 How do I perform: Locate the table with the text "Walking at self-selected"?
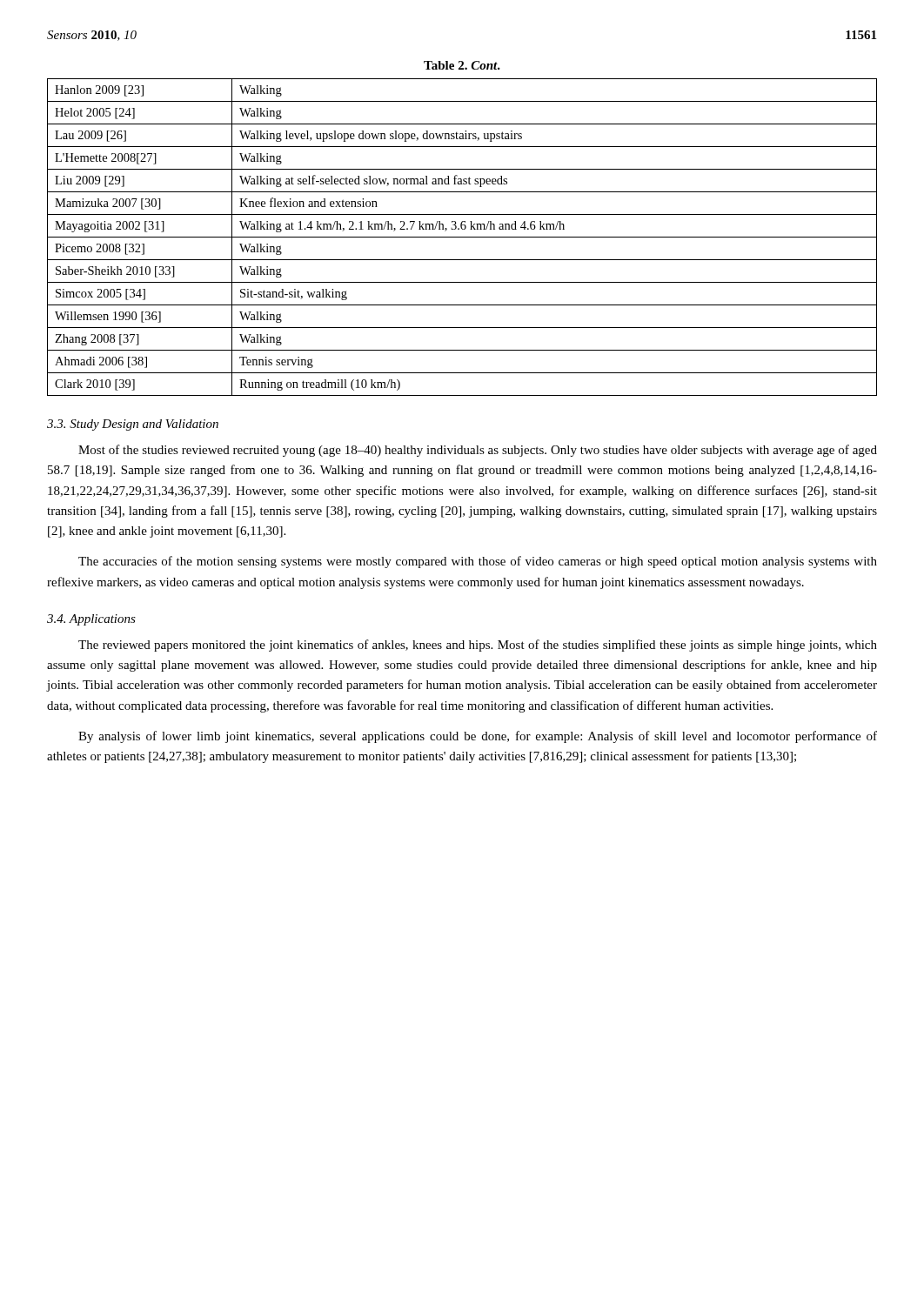(462, 237)
